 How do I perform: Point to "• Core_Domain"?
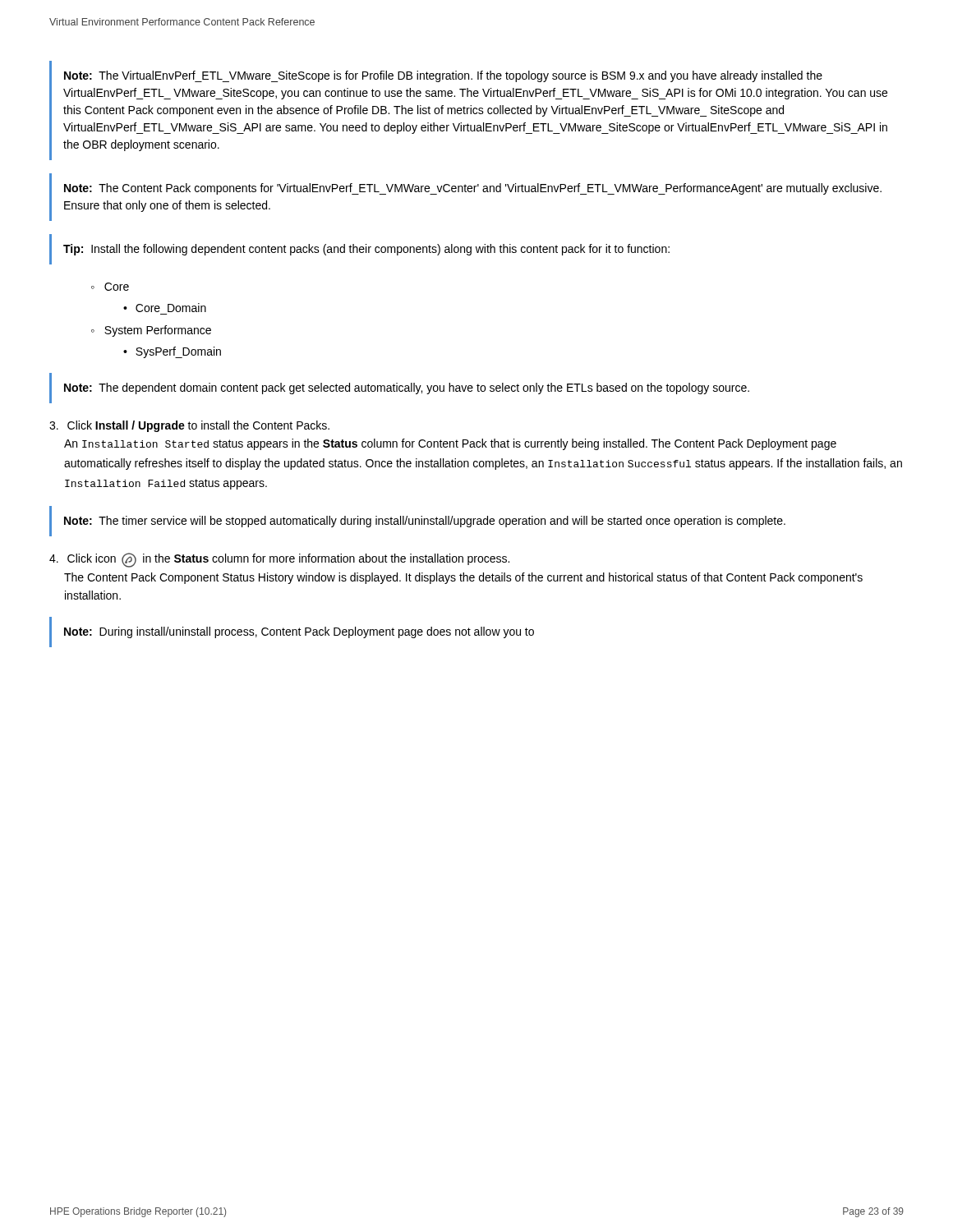pos(165,308)
